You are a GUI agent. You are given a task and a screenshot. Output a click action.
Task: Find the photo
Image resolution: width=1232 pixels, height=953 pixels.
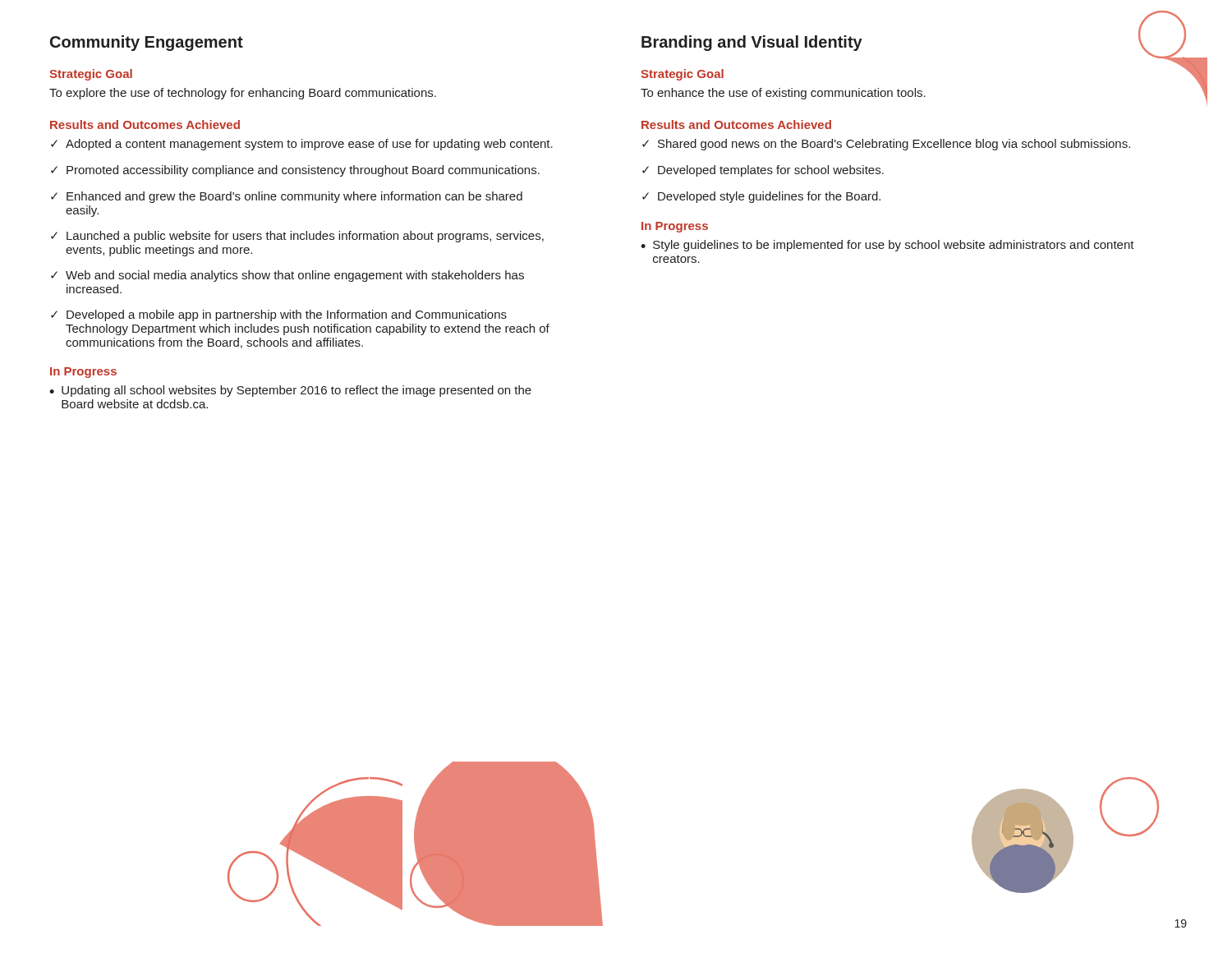(x=1023, y=841)
